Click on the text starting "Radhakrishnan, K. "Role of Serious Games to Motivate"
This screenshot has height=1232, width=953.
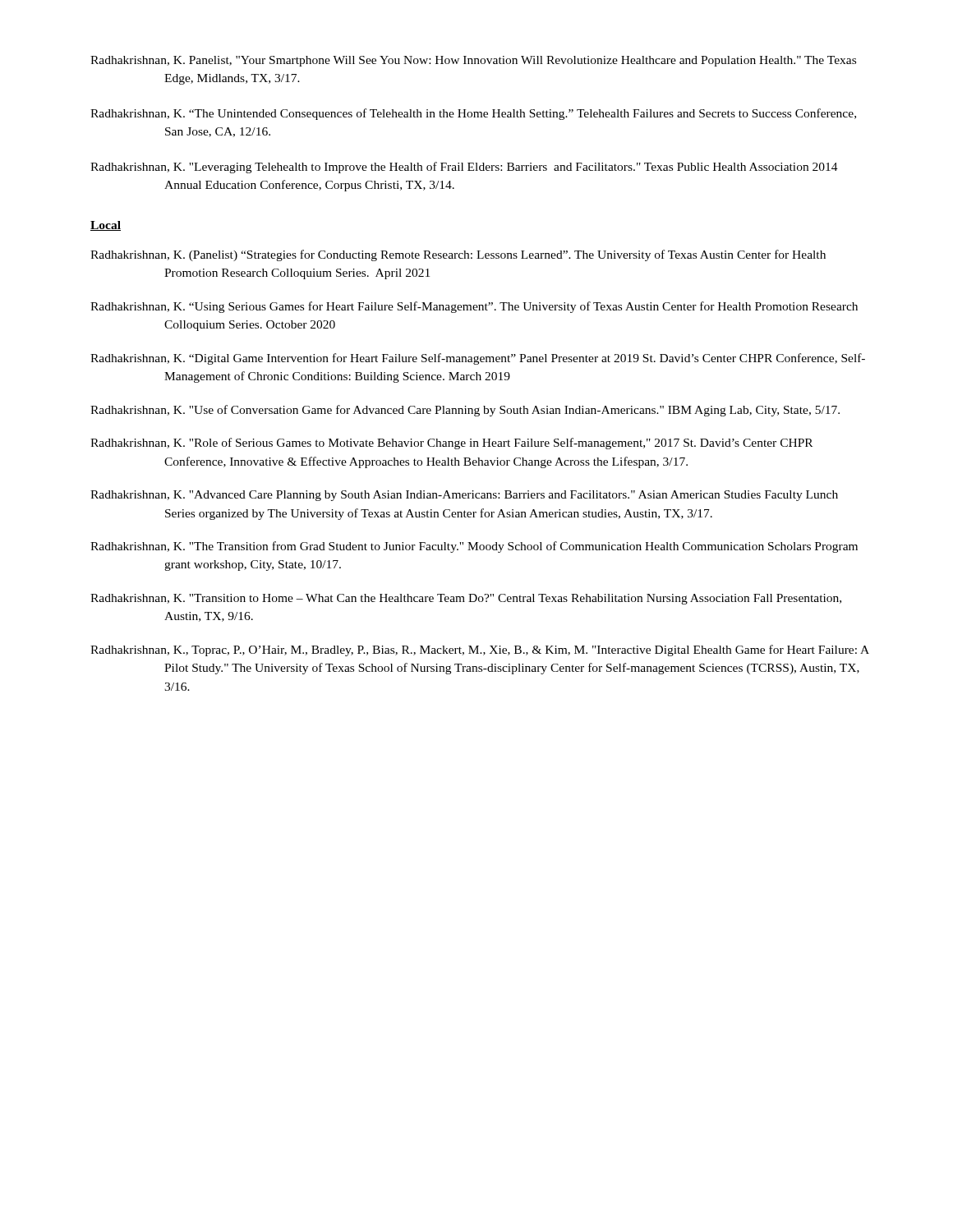(x=481, y=452)
